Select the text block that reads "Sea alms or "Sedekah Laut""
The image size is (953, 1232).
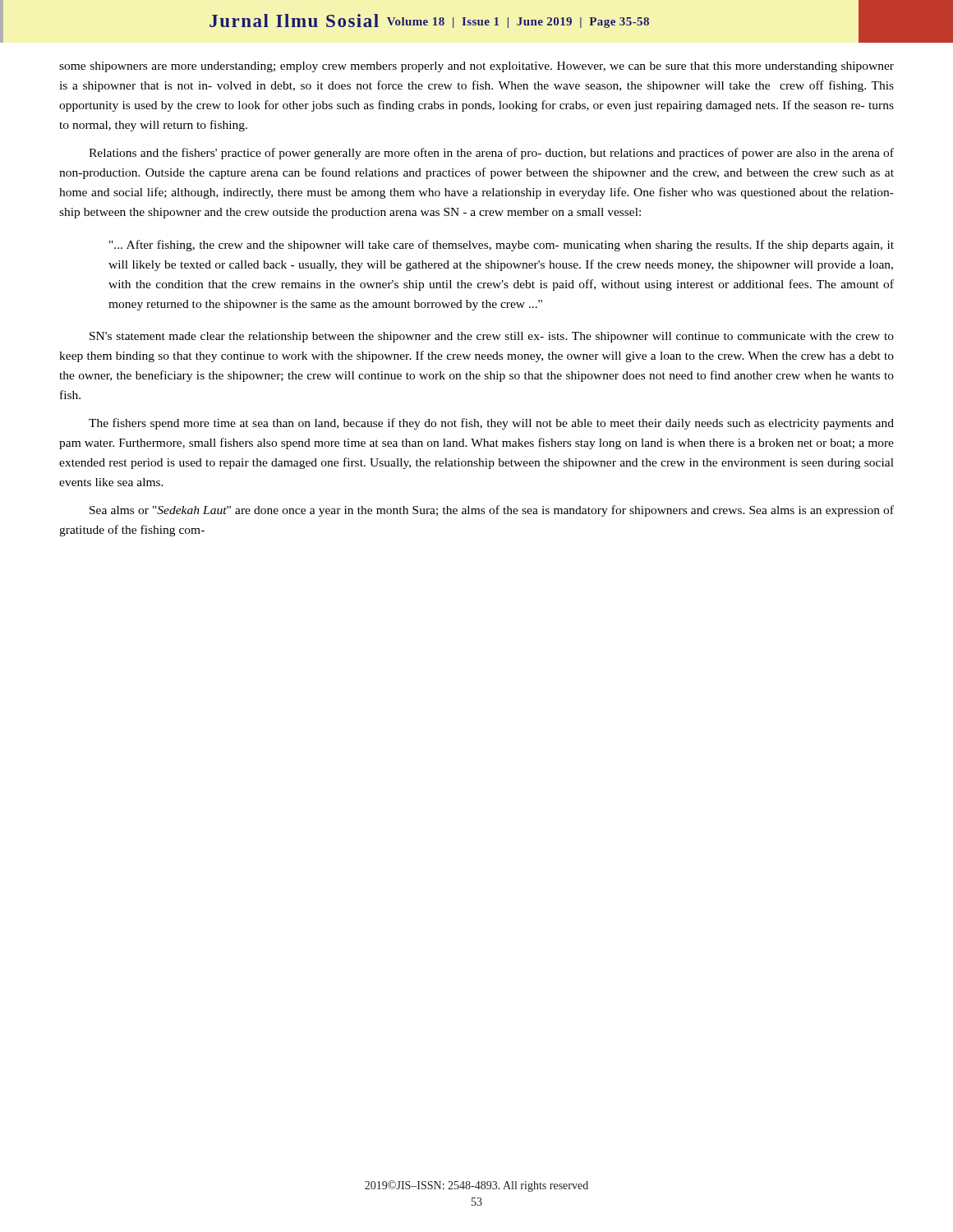pyautogui.click(x=476, y=520)
